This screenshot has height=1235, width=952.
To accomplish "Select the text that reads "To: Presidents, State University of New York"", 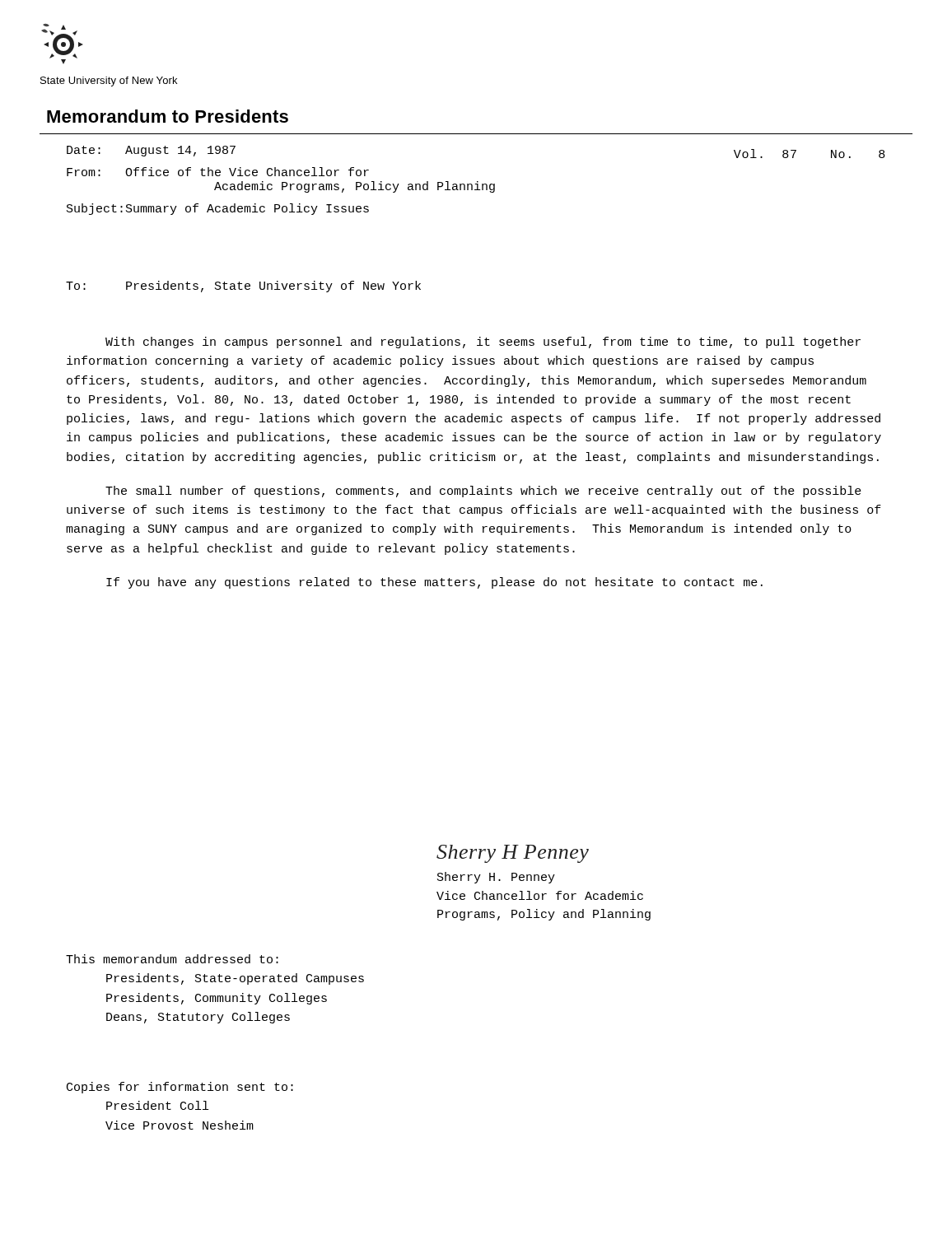I will coord(243,287).
